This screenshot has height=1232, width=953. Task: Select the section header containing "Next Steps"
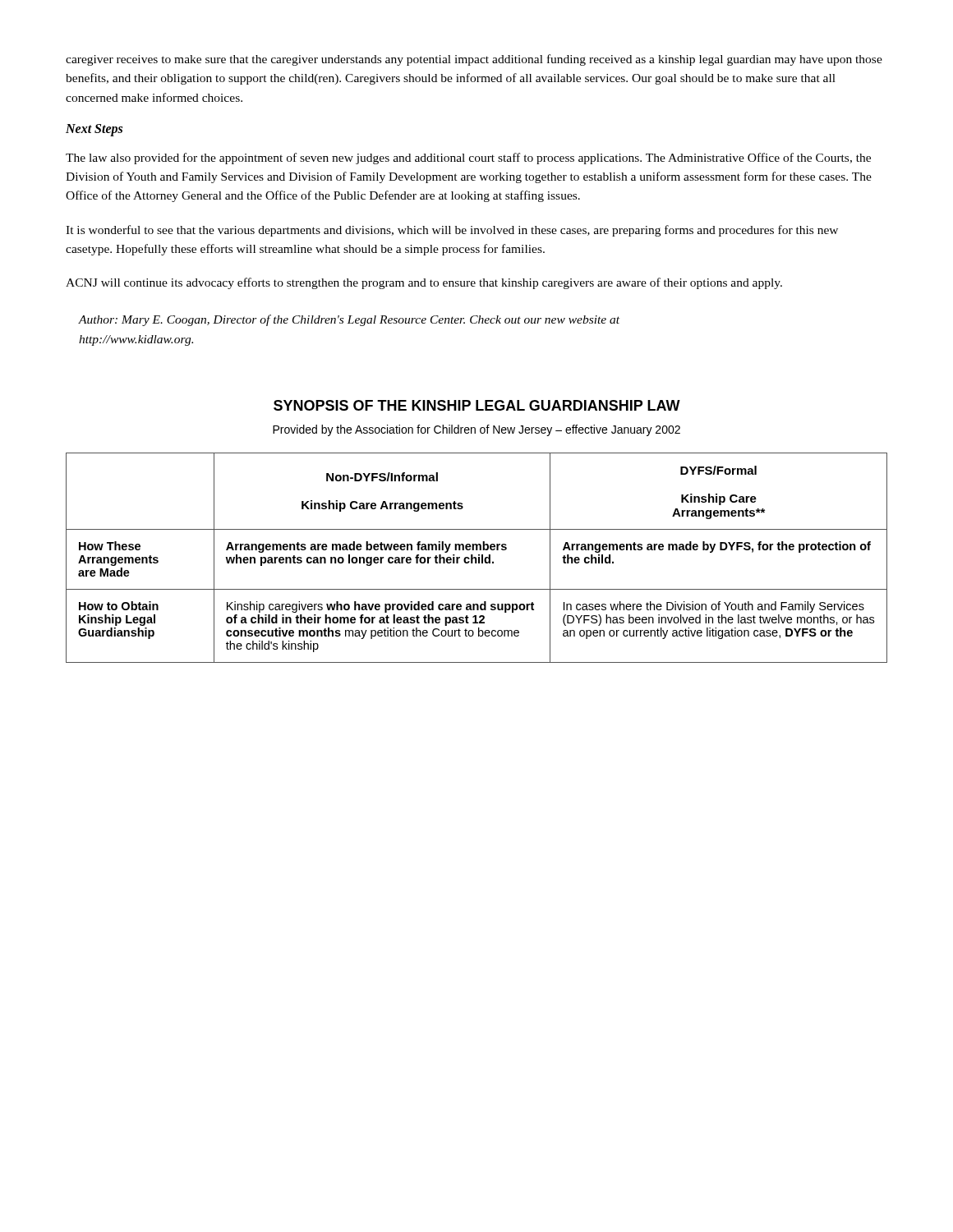94,128
